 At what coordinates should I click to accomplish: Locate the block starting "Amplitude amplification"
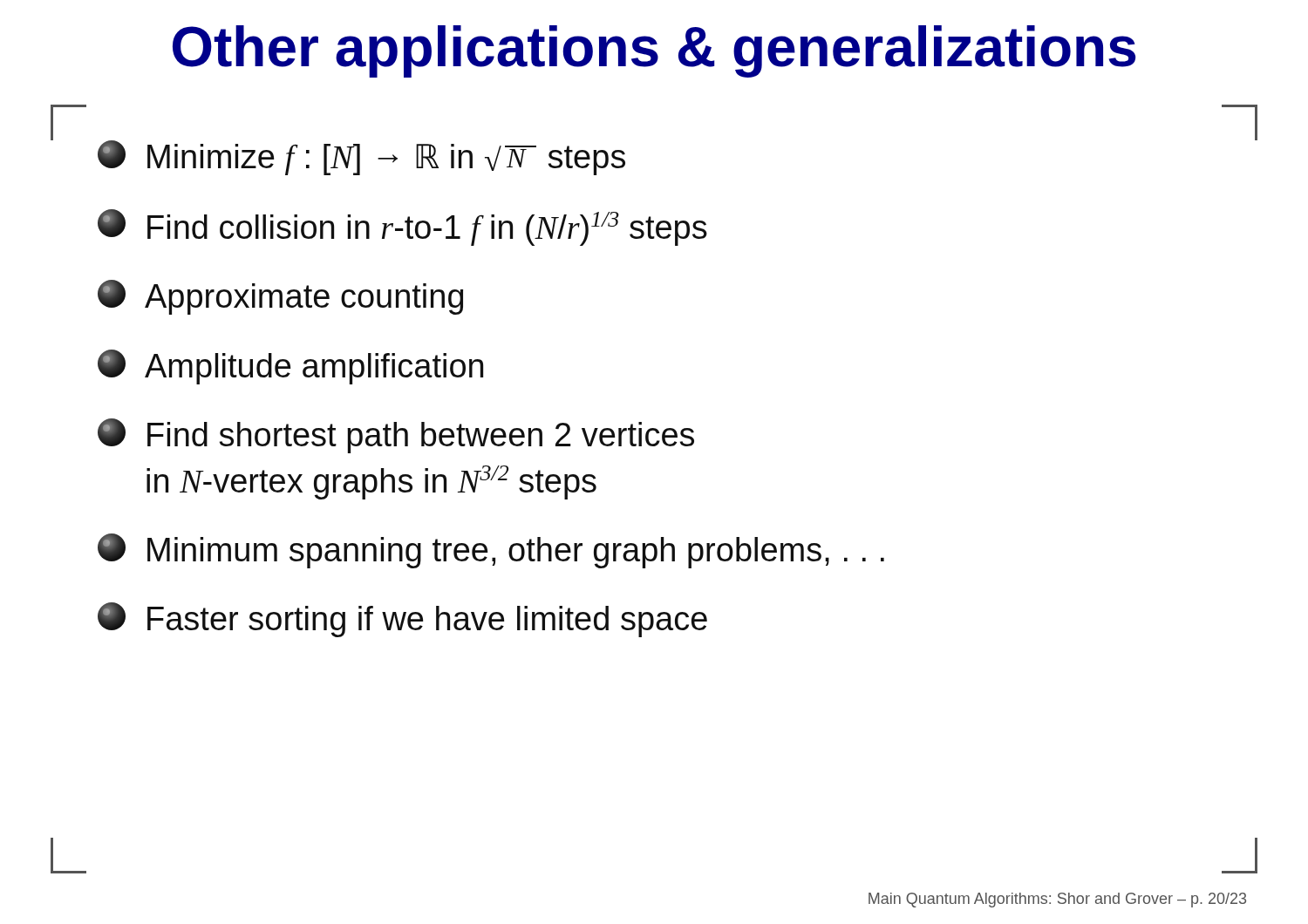pyautogui.click(x=291, y=366)
